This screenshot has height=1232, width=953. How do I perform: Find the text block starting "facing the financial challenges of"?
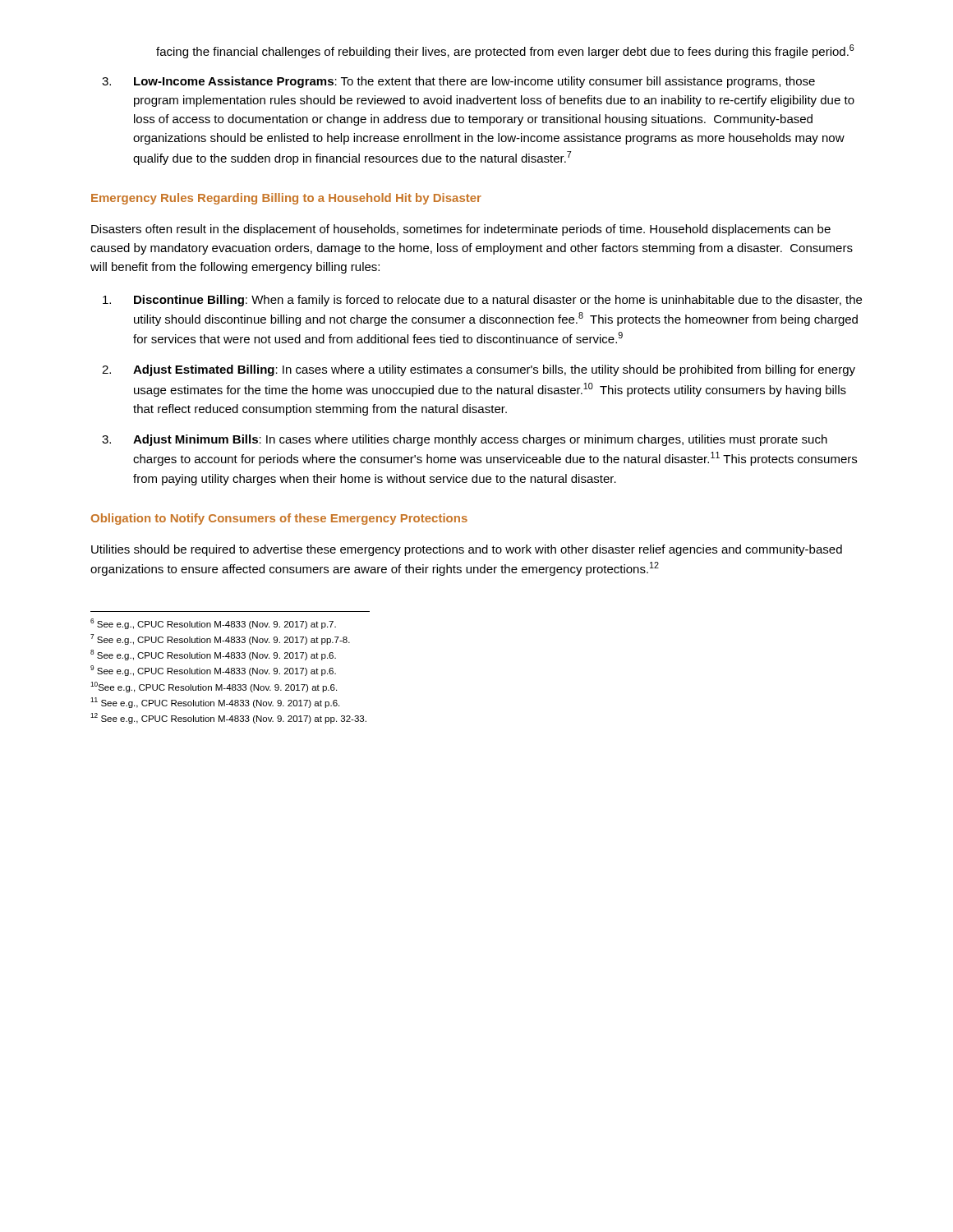505,51
